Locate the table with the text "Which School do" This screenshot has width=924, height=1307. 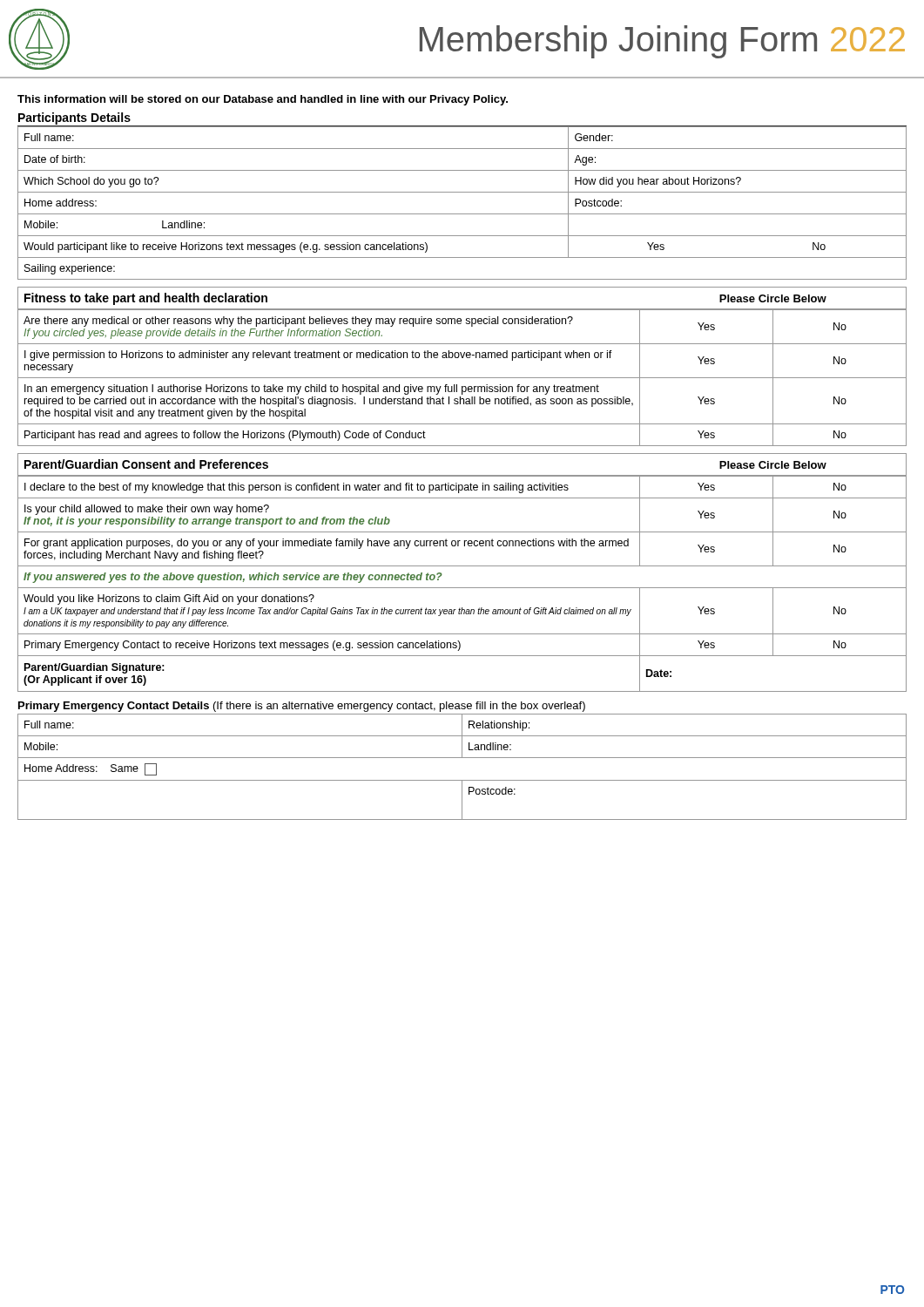[462, 203]
